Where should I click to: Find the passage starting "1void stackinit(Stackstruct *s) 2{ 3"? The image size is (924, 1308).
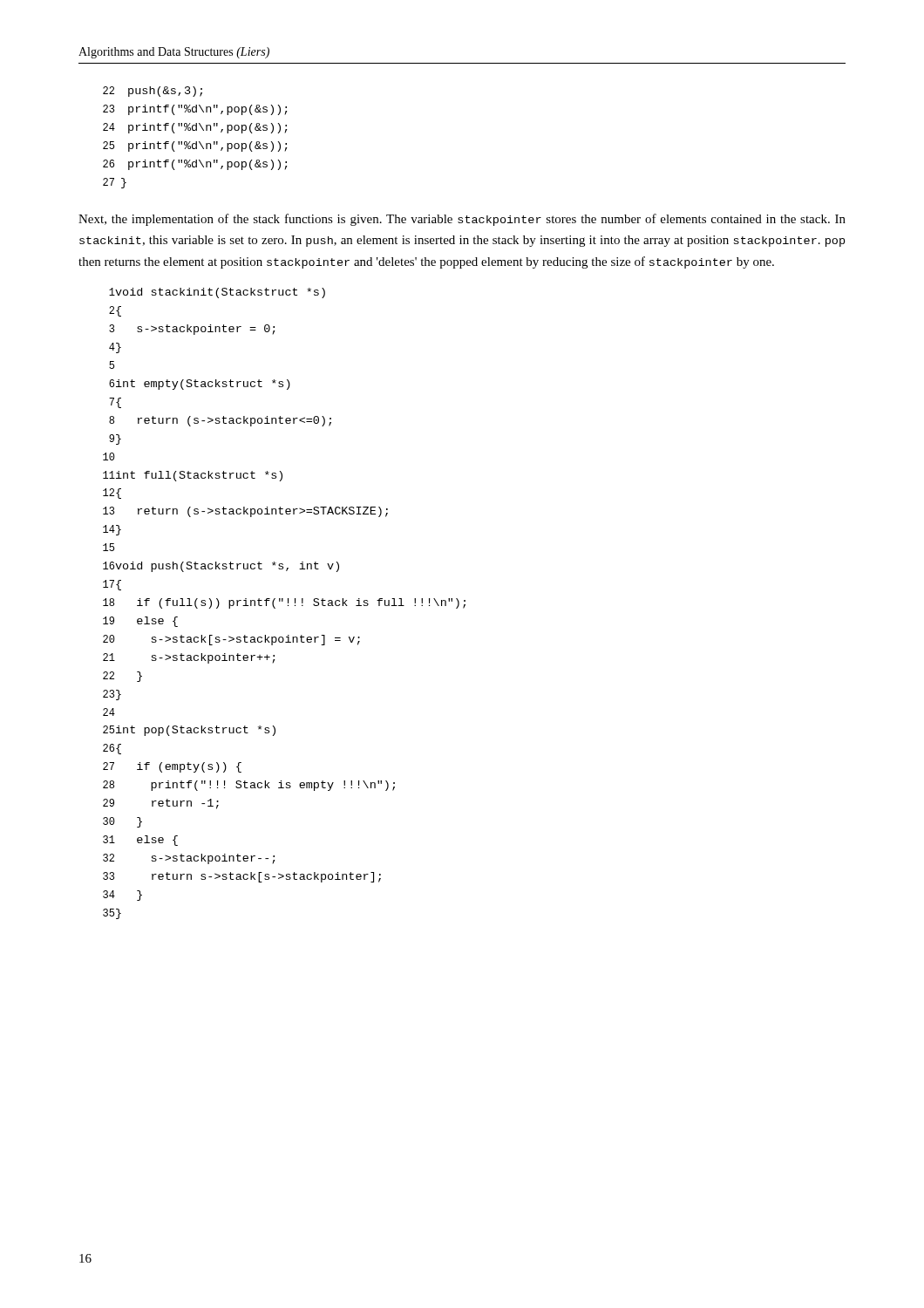[x=470, y=604]
